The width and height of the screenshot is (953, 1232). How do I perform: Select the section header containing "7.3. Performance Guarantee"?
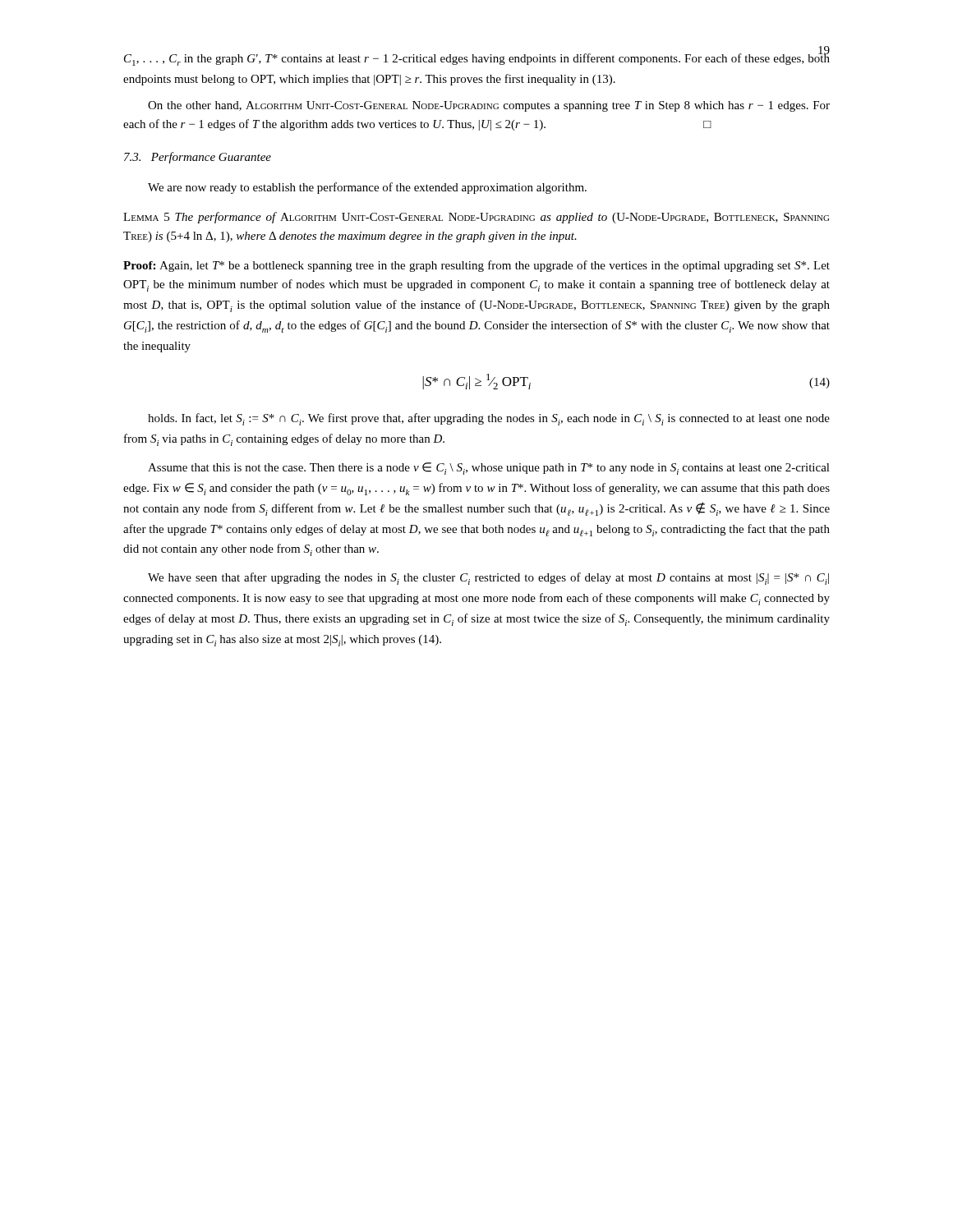197,157
